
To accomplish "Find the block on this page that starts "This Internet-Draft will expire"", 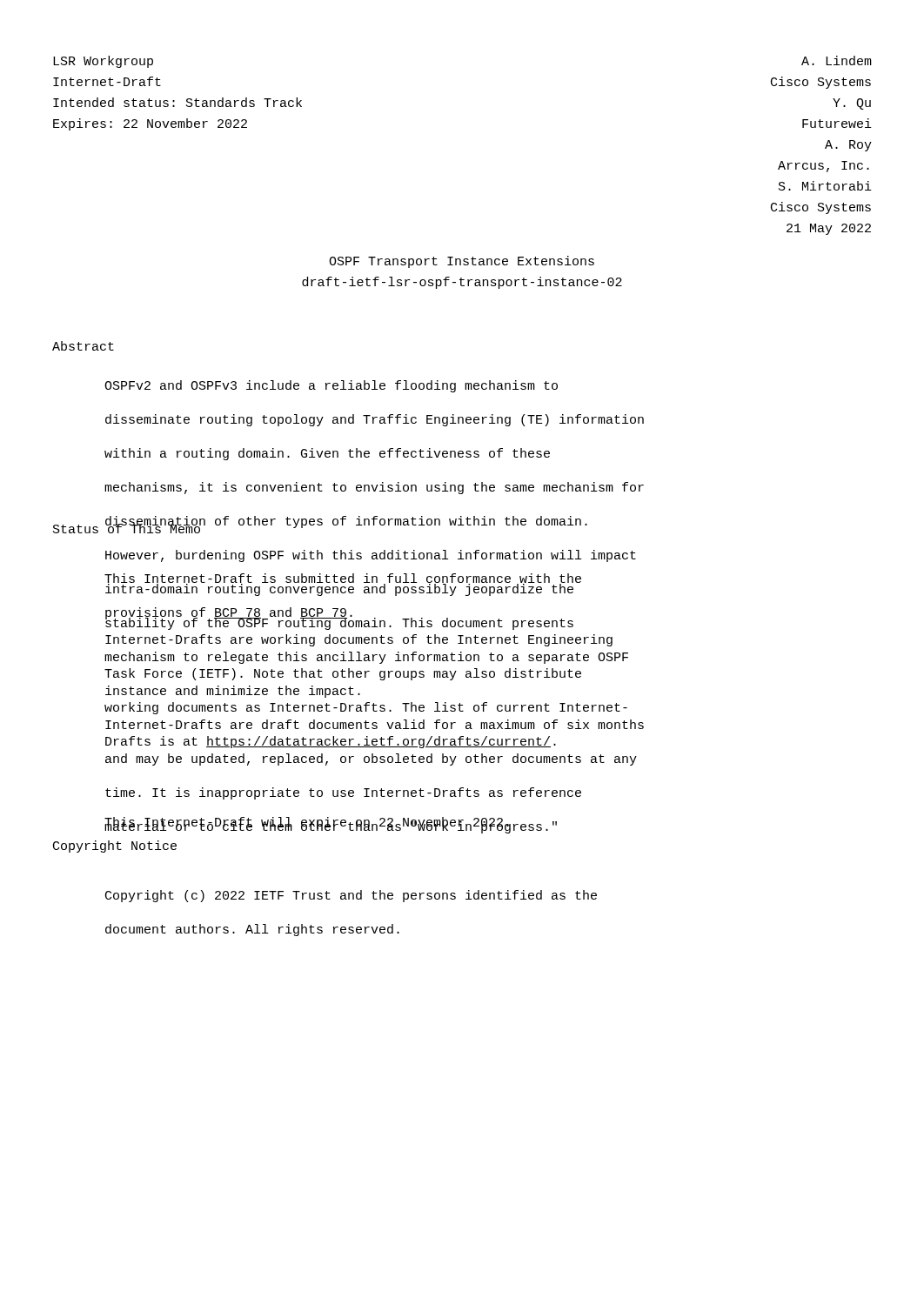I will tap(466, 824).
